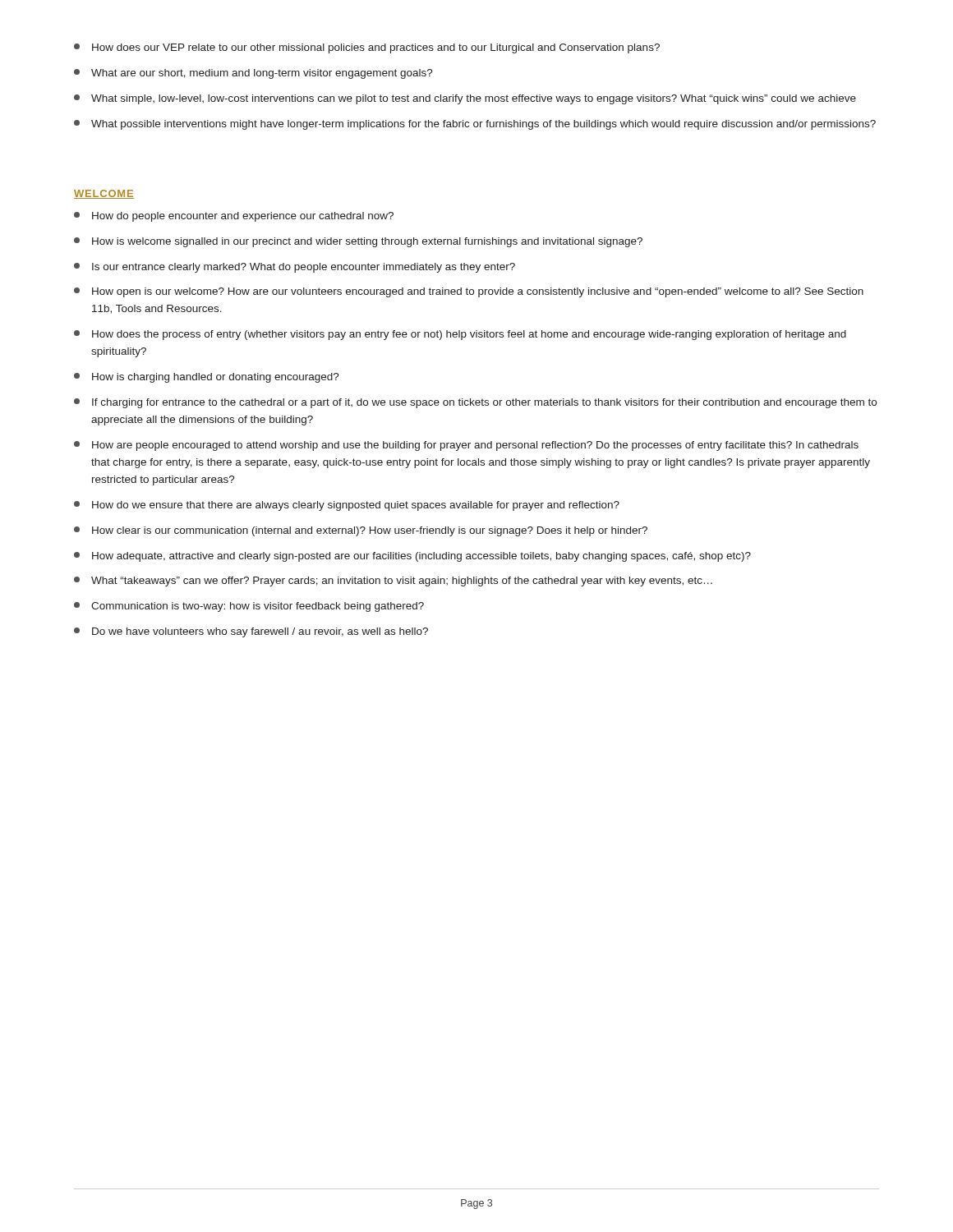This screenshot has height=1232, width=953.
Task: Where is the passage that starts "Is our entrance clearly marked? What do"?
Action: (476, 267)
